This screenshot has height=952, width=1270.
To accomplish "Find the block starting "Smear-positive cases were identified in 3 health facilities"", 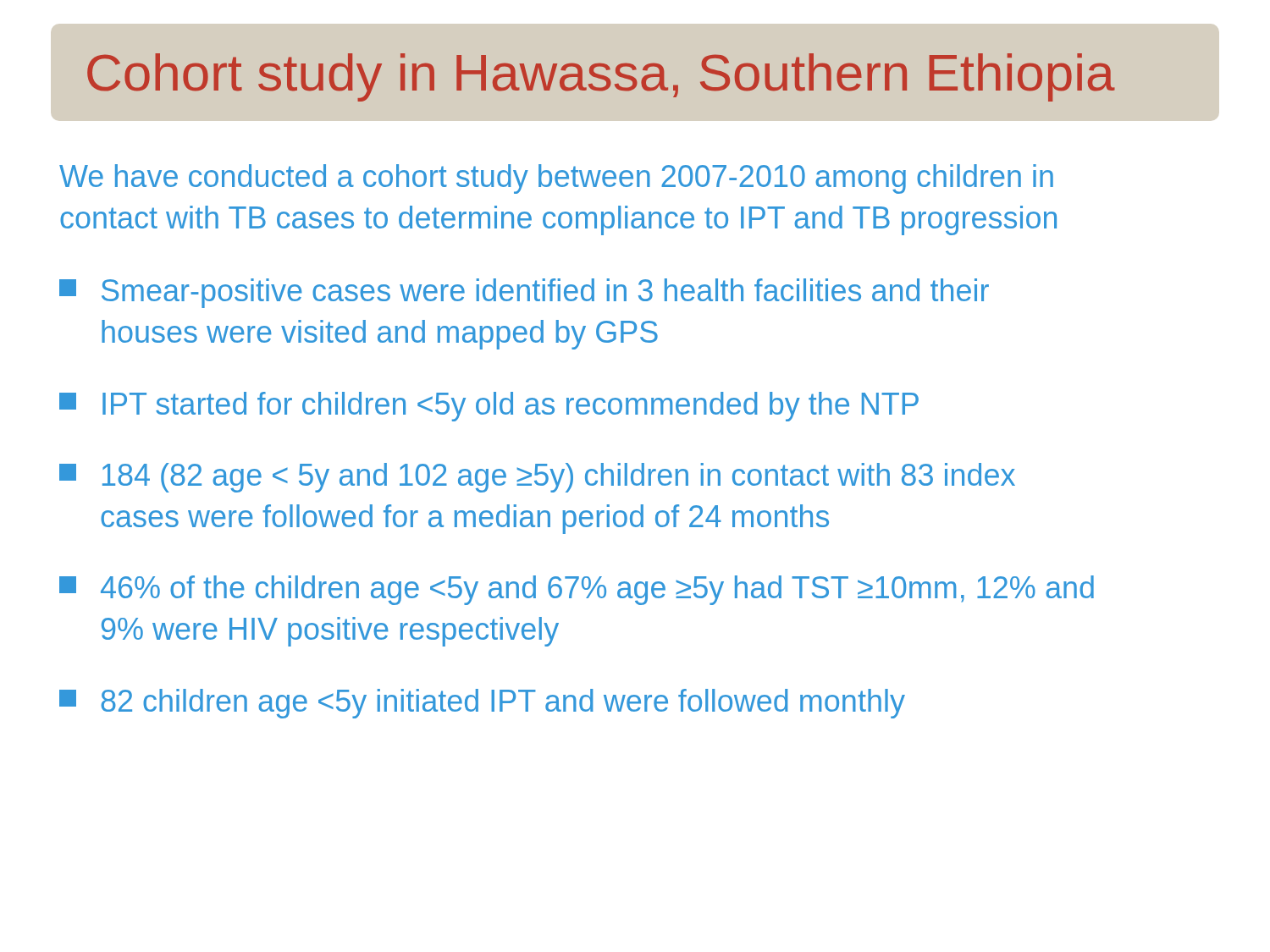I will click(524, 312).
